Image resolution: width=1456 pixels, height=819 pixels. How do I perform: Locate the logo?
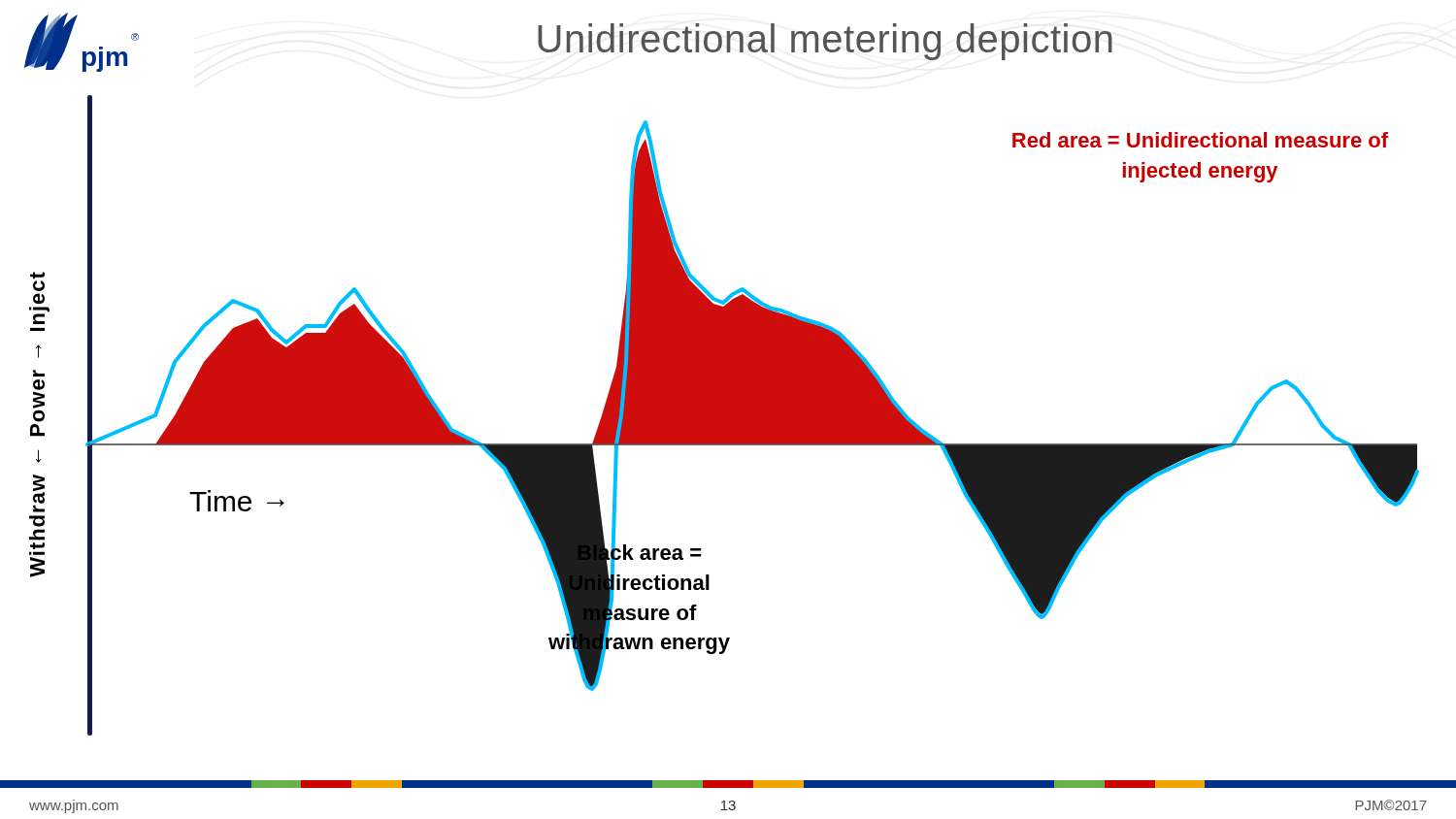78,46
